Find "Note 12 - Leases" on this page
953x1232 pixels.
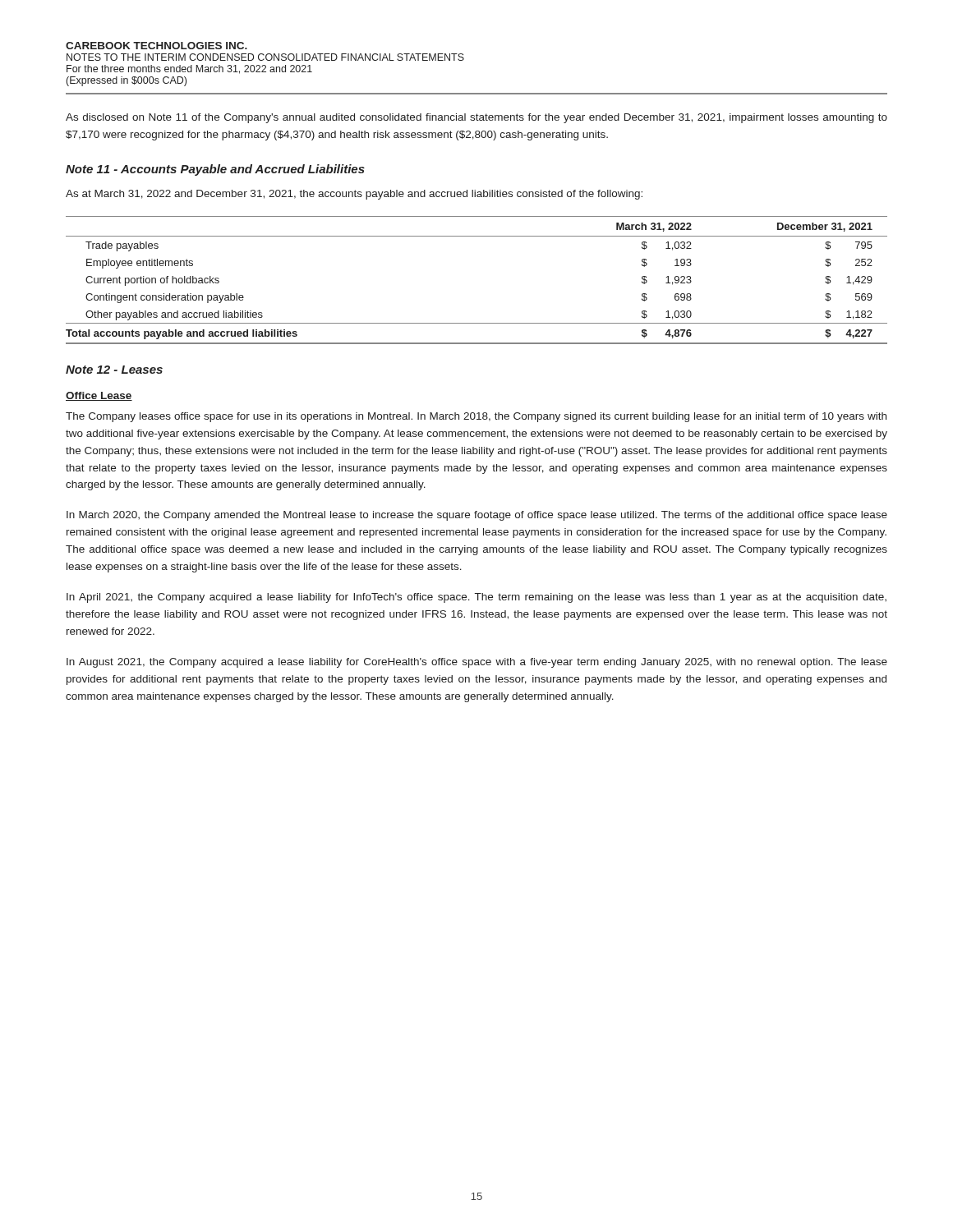(114, 369)
